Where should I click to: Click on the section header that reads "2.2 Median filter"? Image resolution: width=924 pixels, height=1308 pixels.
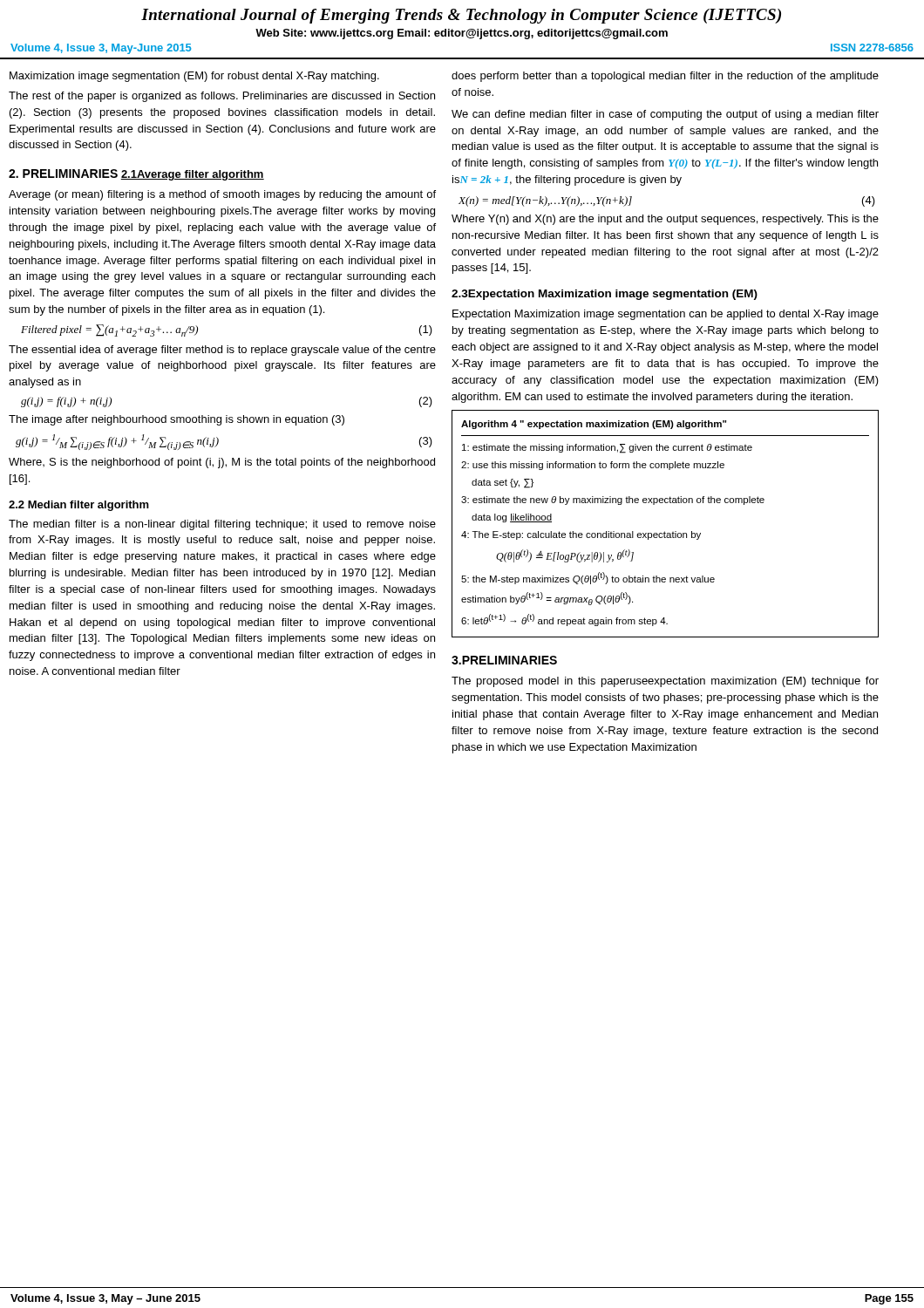pyautogui.click(x=79, y=504)
